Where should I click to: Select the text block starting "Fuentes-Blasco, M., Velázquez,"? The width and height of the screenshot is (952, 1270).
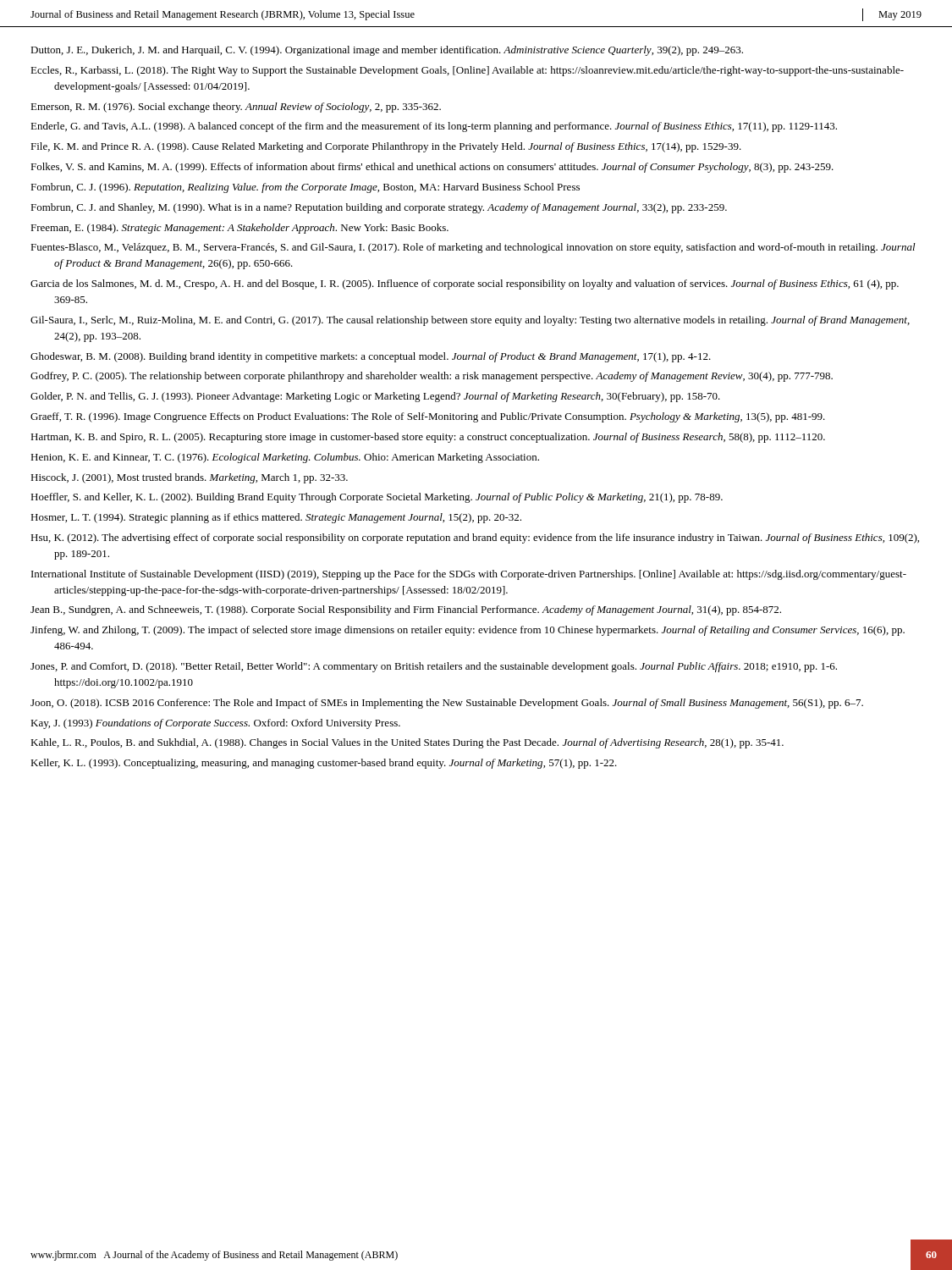(473, 255)
